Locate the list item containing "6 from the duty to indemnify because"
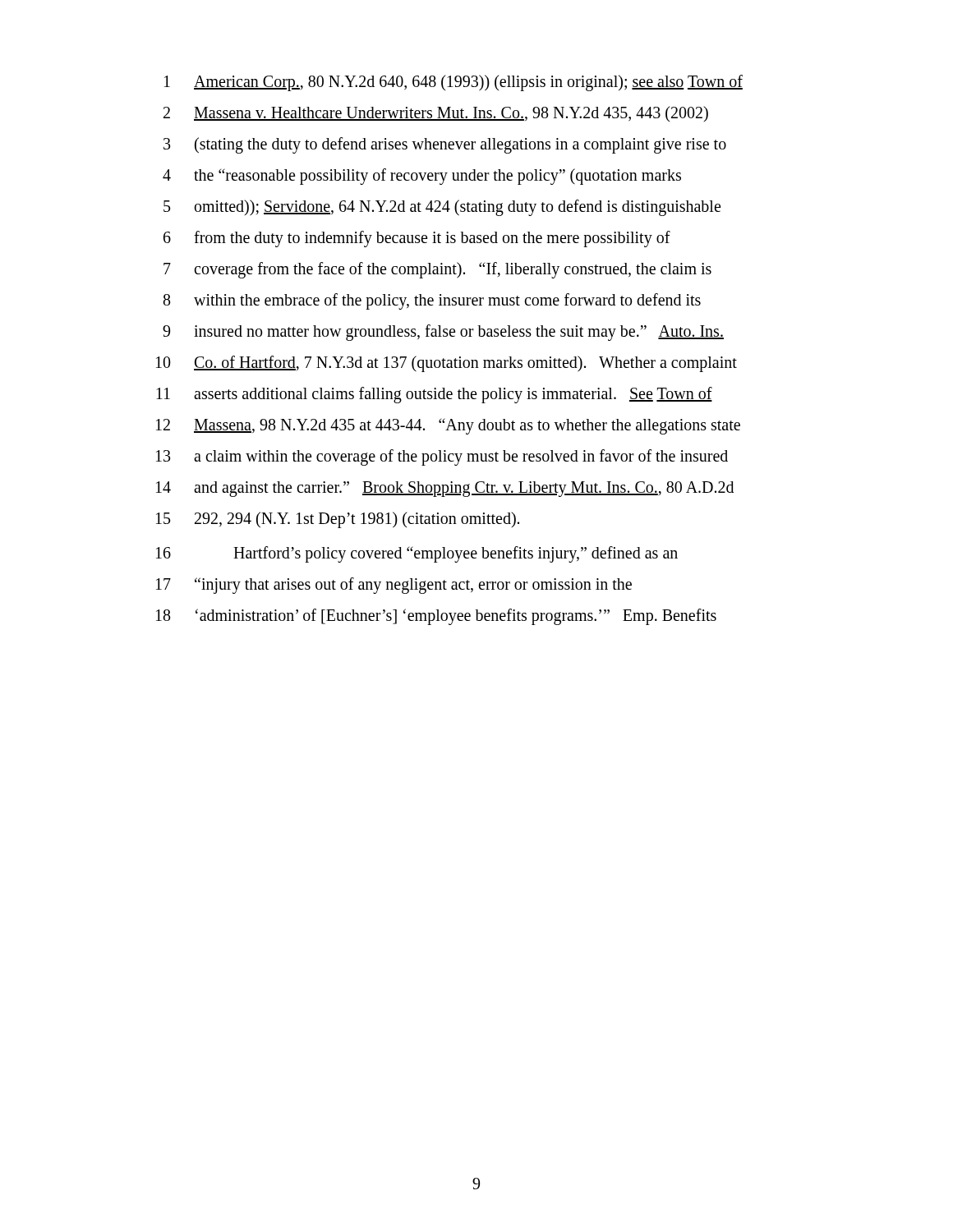Viewport: 953px width, 1232px height. pyautogui.click(x=485, y=237)
